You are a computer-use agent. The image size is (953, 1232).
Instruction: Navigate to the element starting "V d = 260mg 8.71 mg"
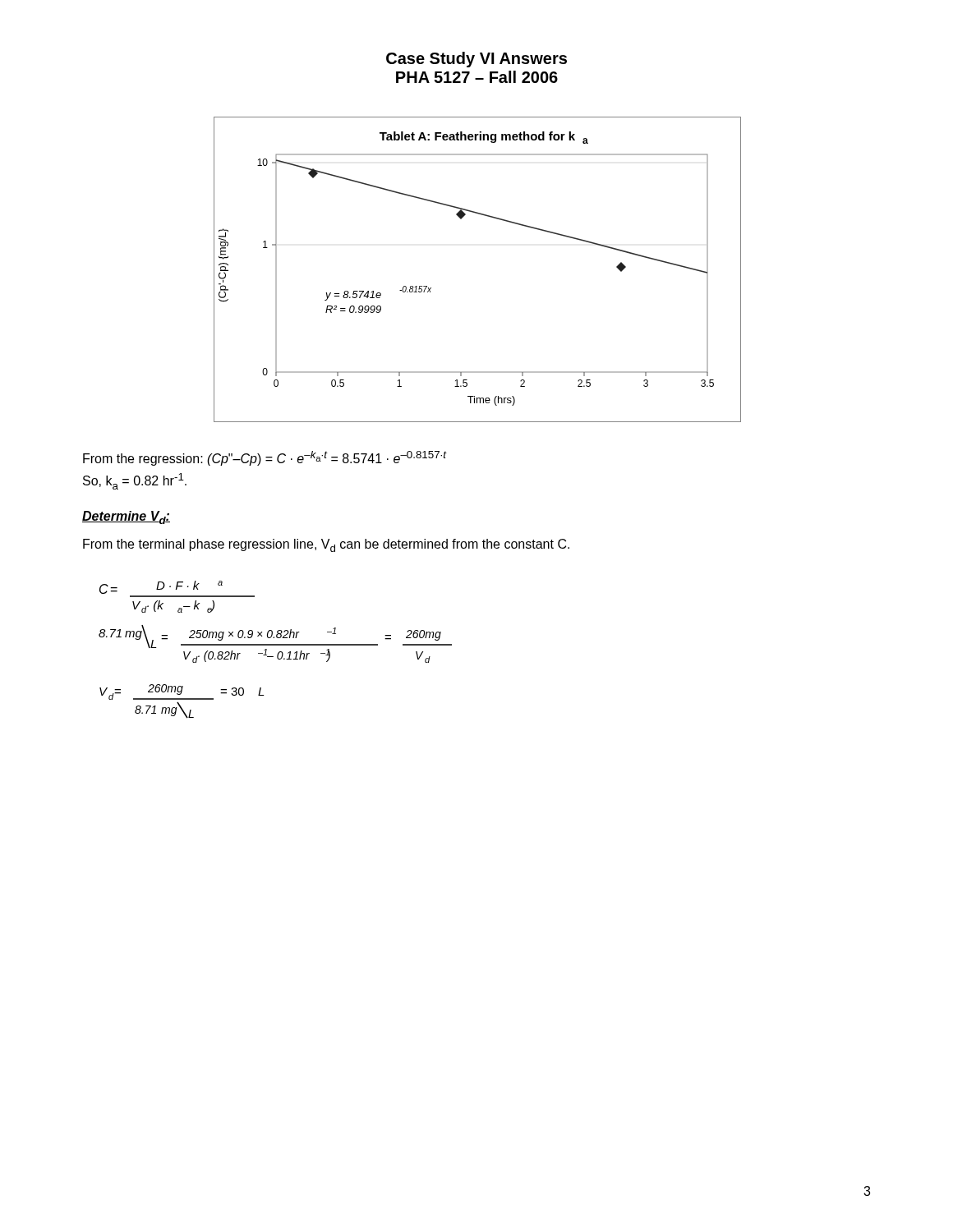[205, 696]
